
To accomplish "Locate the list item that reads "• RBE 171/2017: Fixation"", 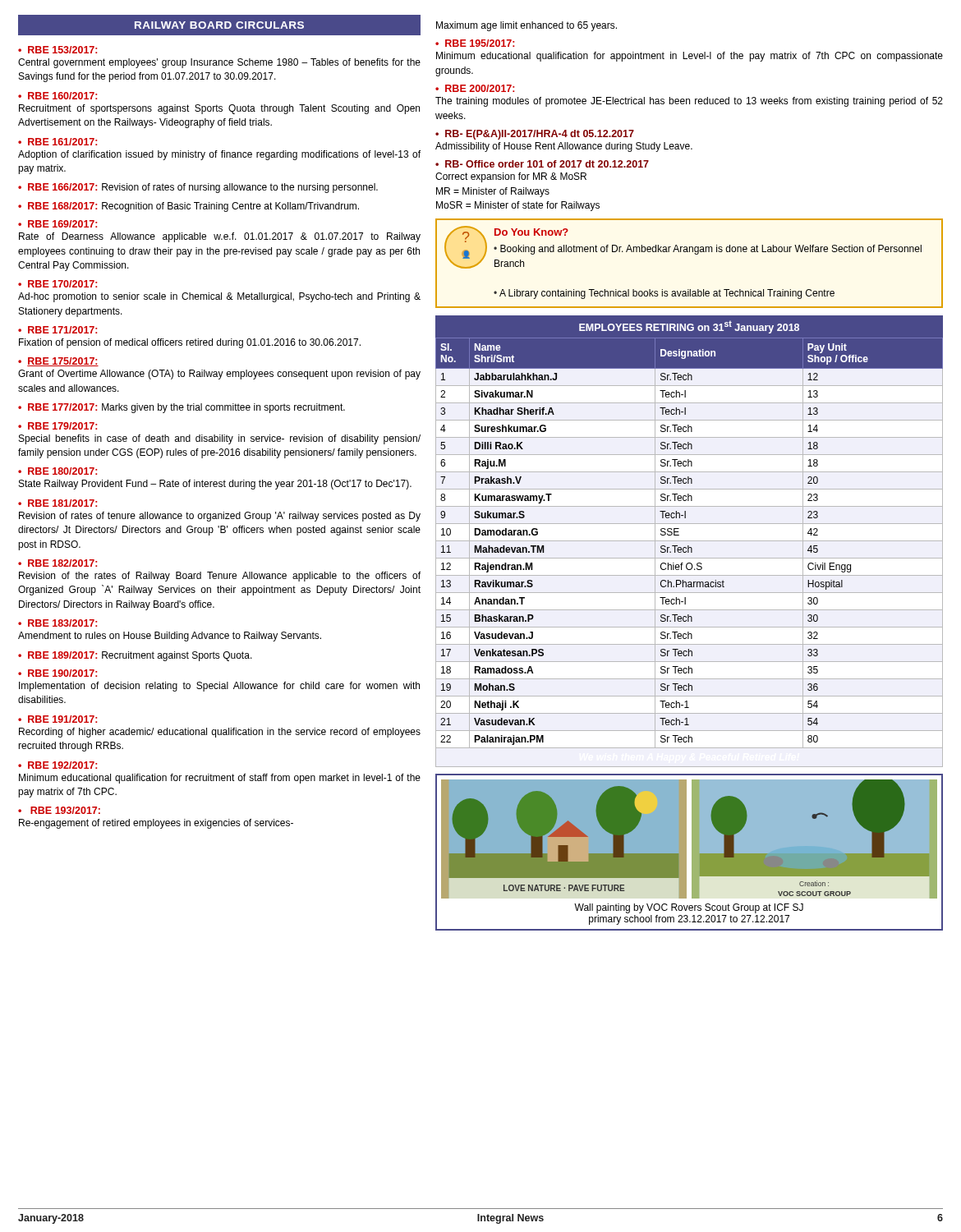I will [x=219, y=337].
